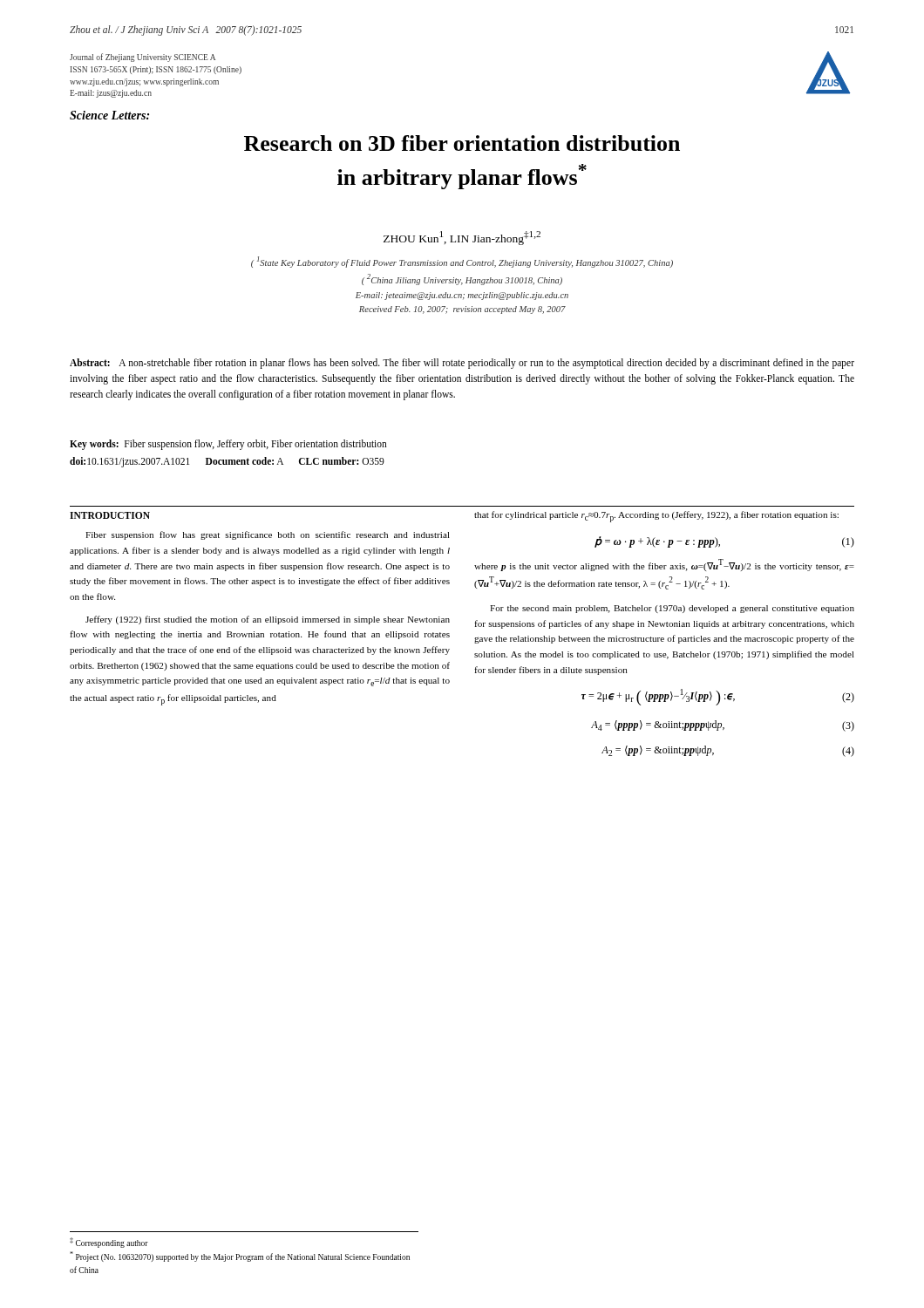Image resolution: width=924 pixels, height=1308 pixels.
Task: Find the text block starting "‡ Corresponding author * Project (No. 10632070)"
Action: coord(240,1256)
